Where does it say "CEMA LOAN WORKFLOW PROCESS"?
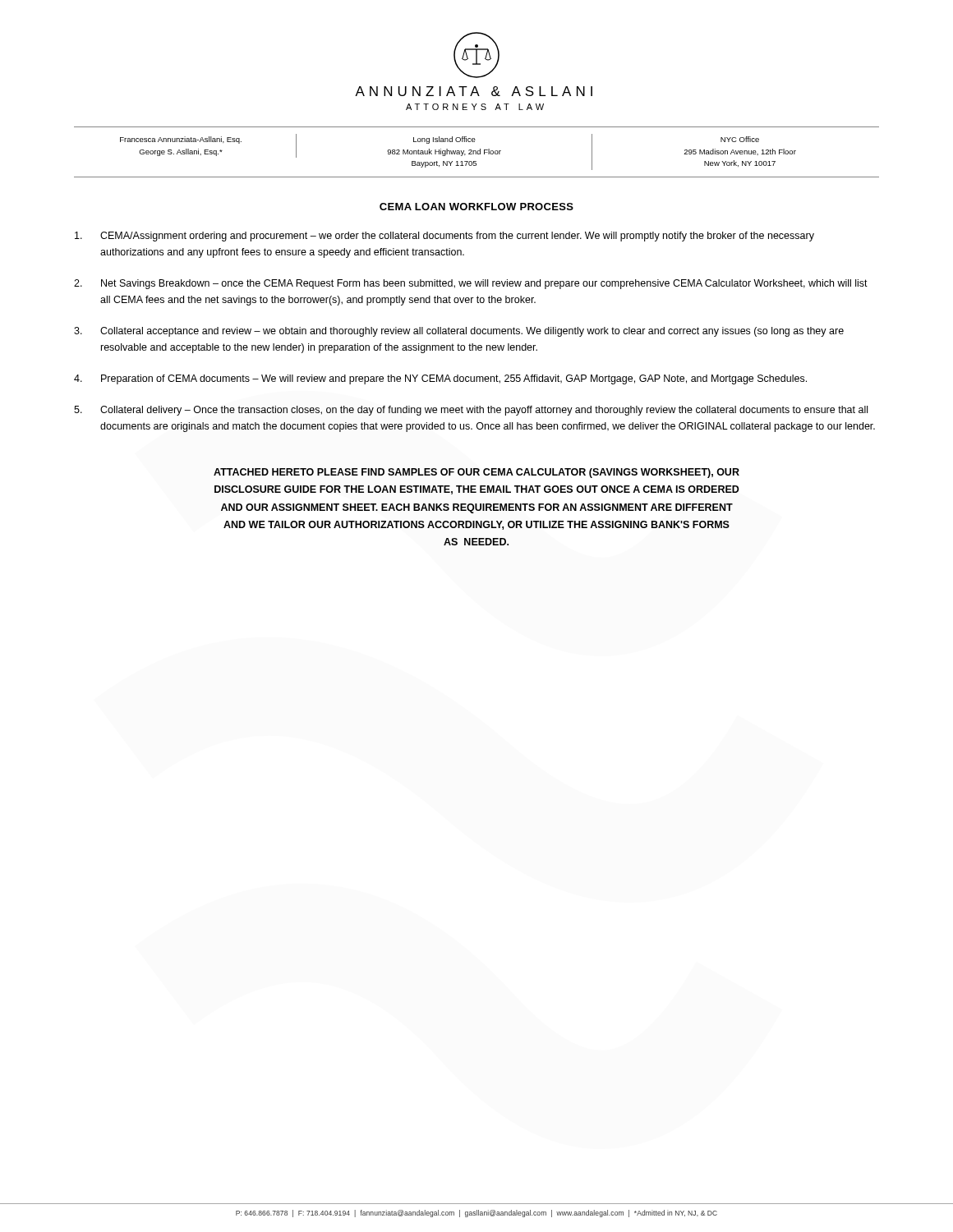953x1232 pixels. click(476, 207)
